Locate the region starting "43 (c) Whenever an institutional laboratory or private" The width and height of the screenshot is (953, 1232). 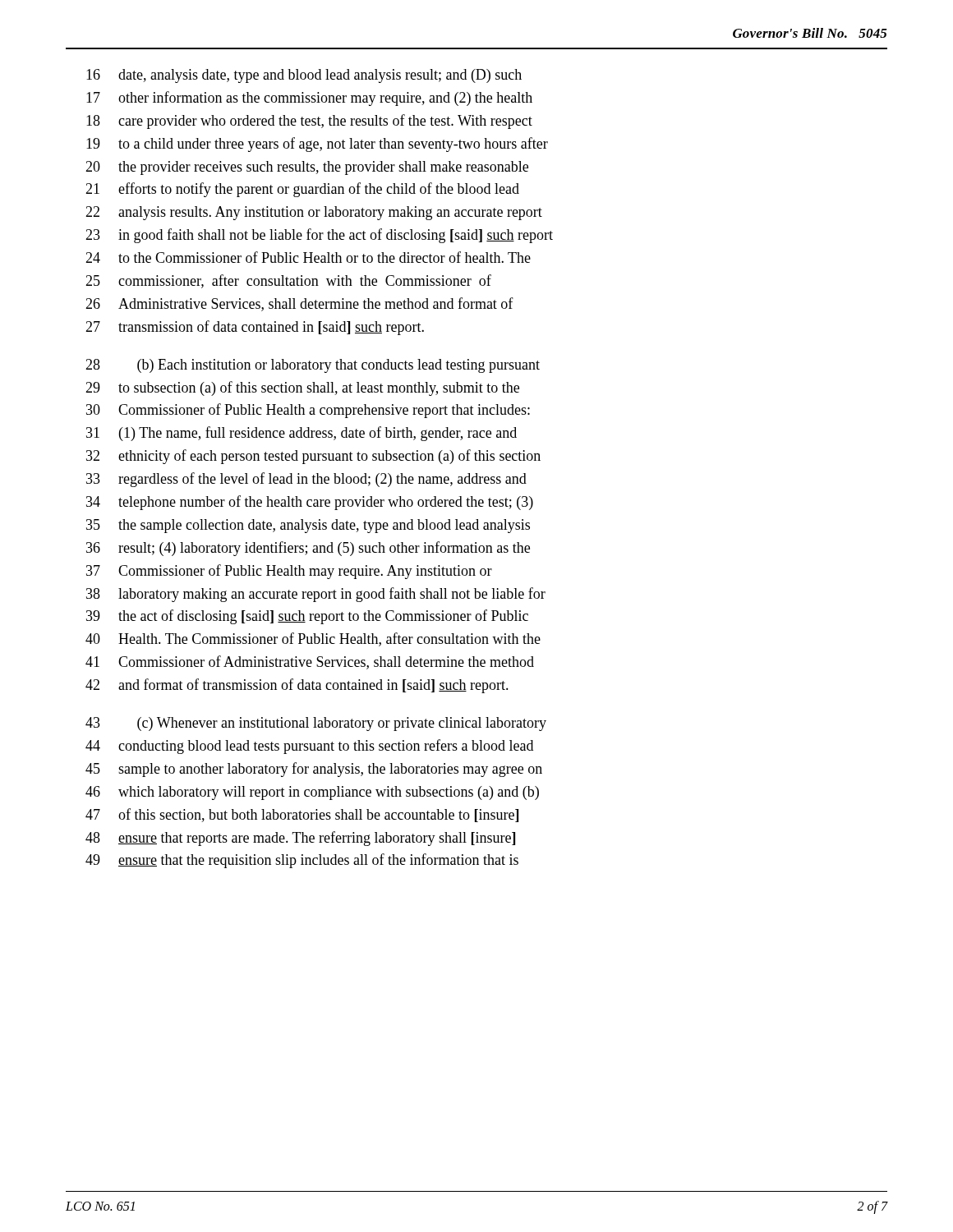click(x=476, y=792)
